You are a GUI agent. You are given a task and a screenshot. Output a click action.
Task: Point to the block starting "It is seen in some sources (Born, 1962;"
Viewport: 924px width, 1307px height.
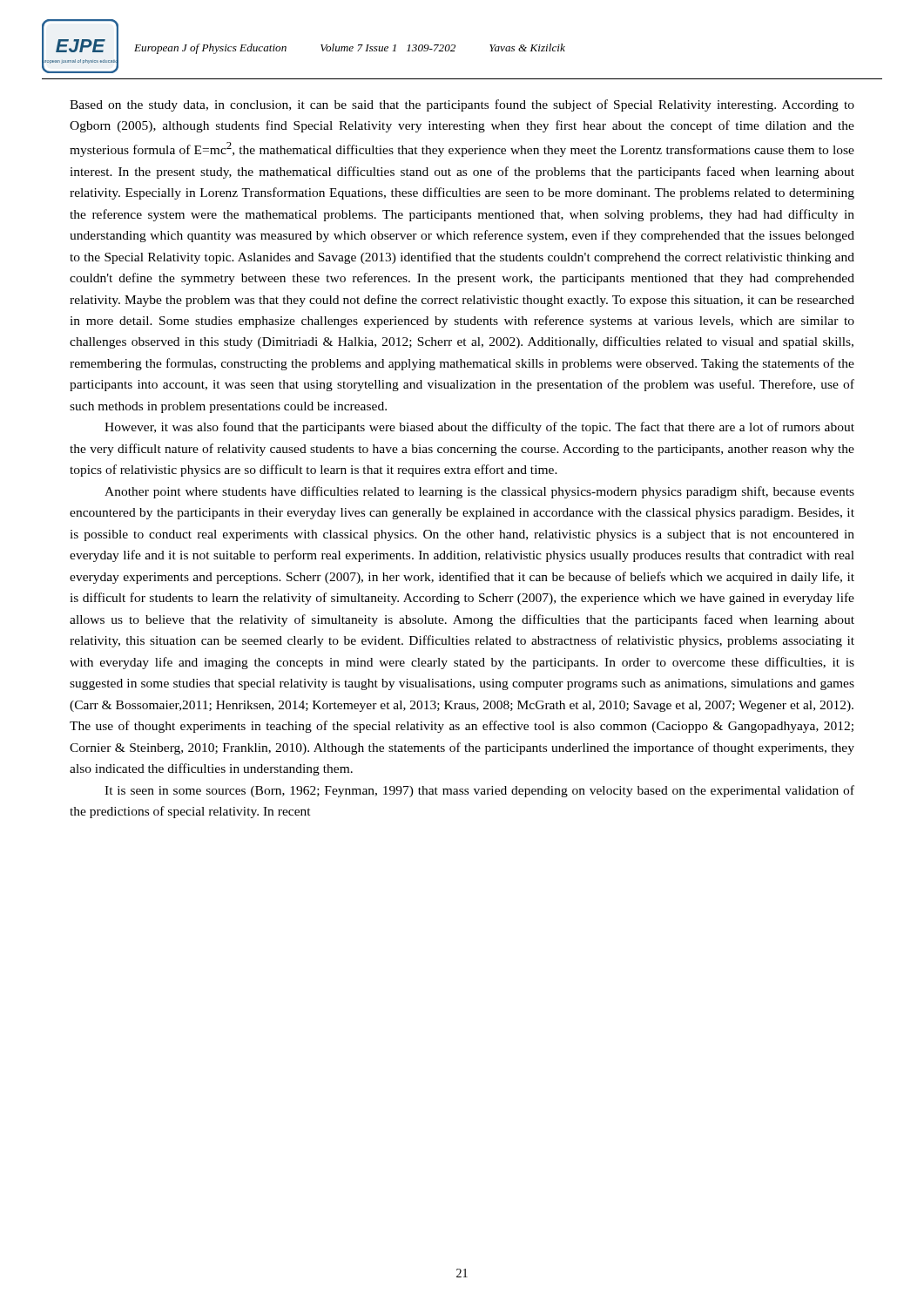click(x=462, y=801)
